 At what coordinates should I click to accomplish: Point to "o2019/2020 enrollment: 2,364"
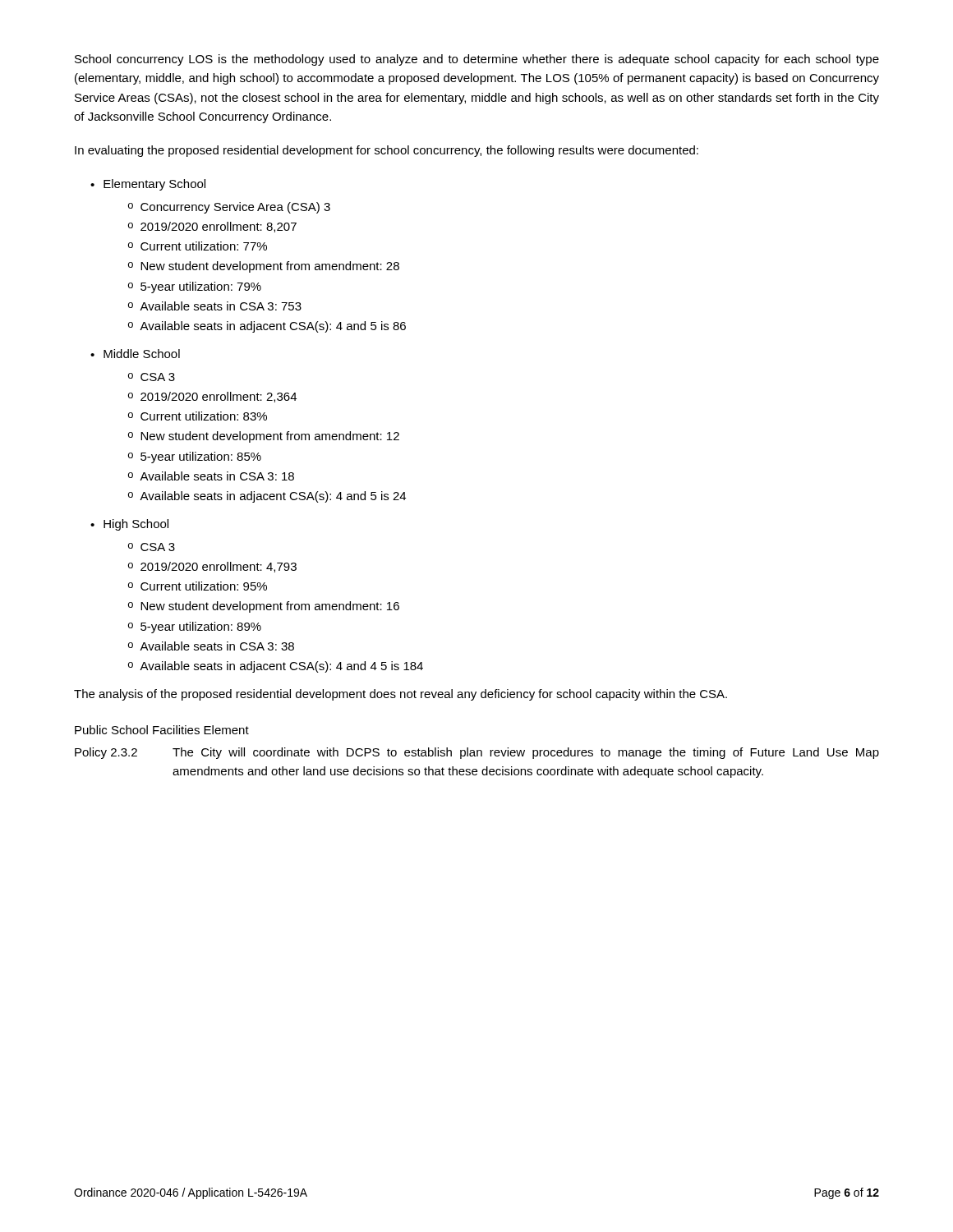click(x=212, y=395)
